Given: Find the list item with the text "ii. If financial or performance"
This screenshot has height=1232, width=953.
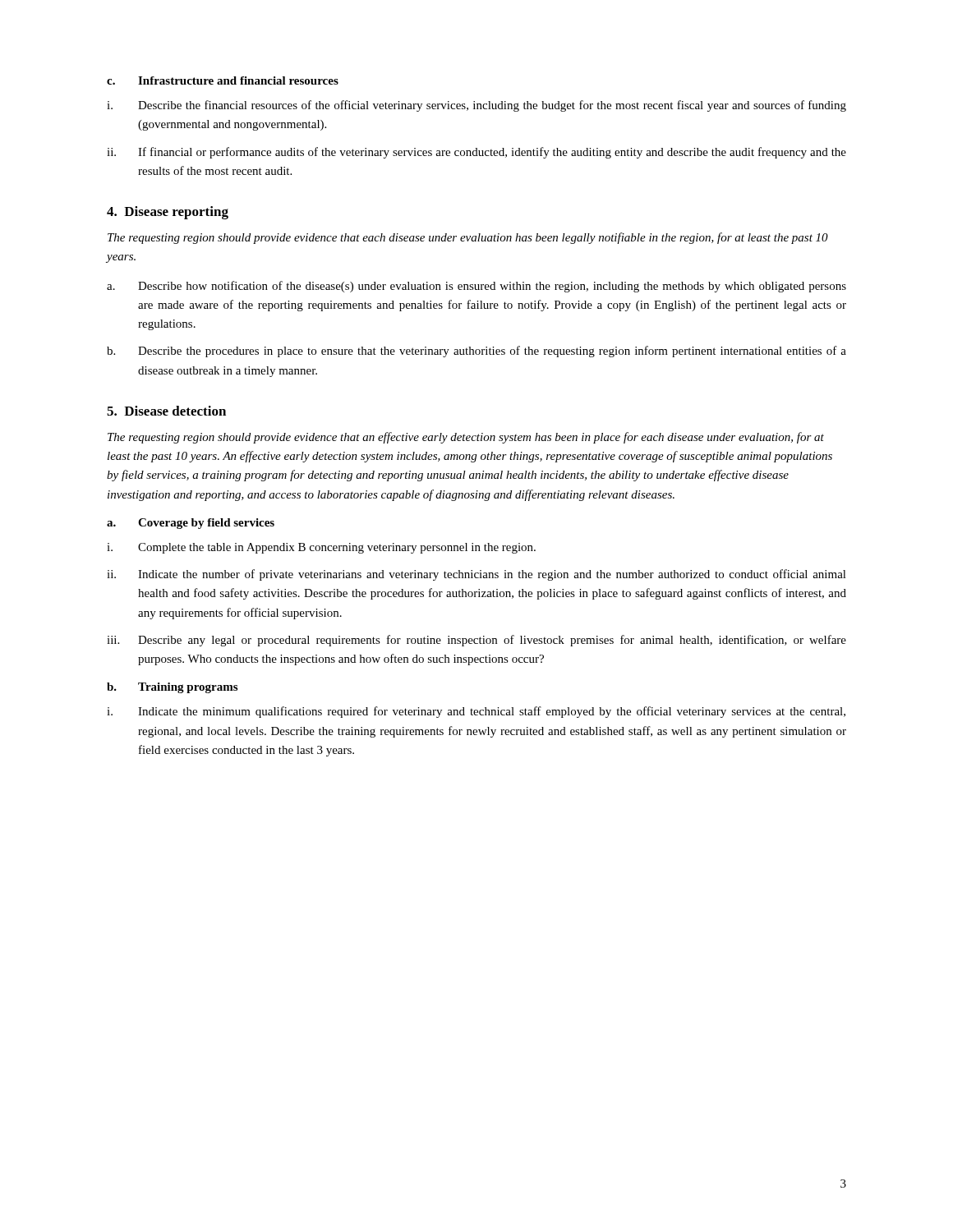Looking at the screenshot, I should pyautogui.click(x=476, y=162).
